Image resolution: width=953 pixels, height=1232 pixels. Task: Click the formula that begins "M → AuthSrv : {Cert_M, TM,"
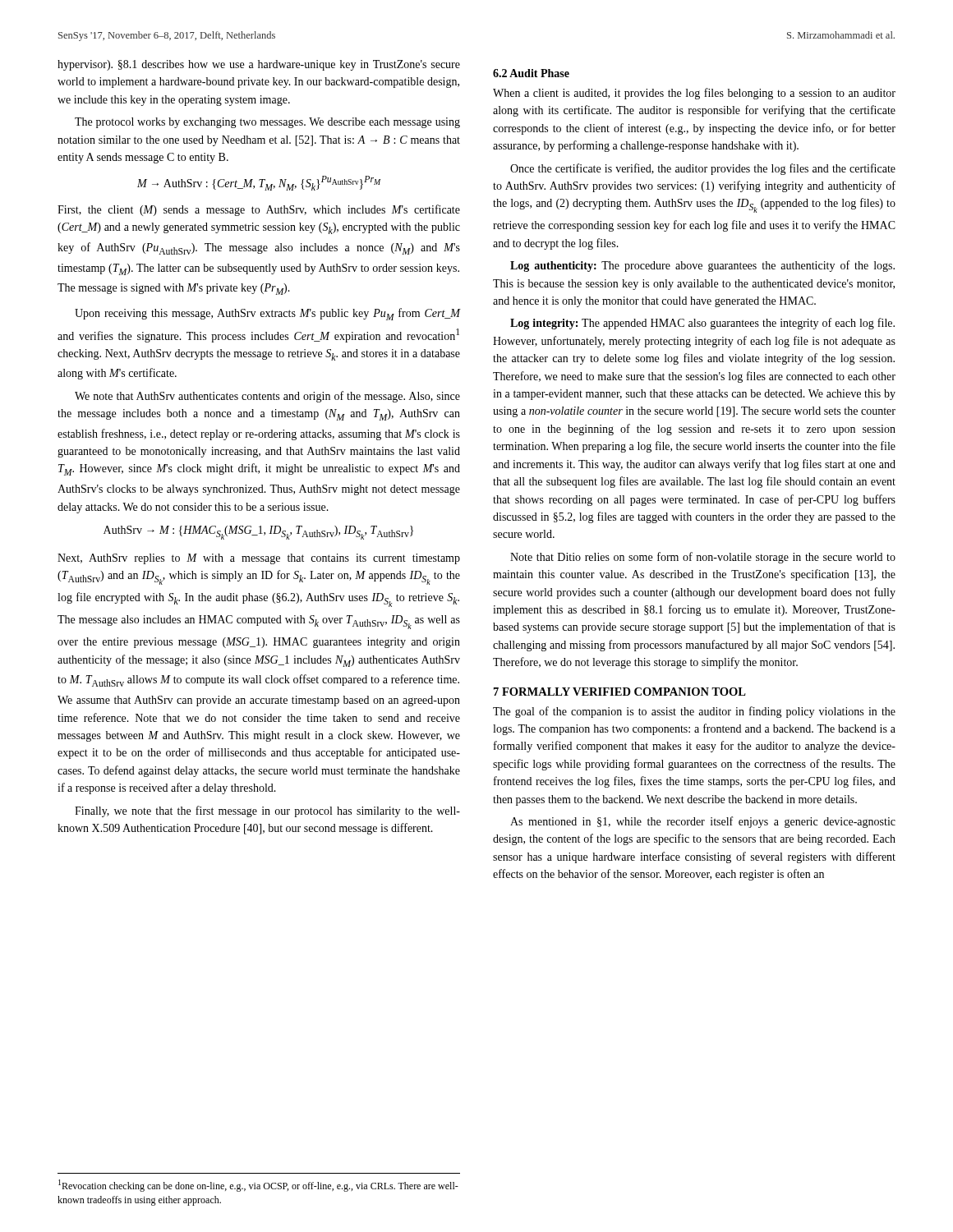point(259,184)
